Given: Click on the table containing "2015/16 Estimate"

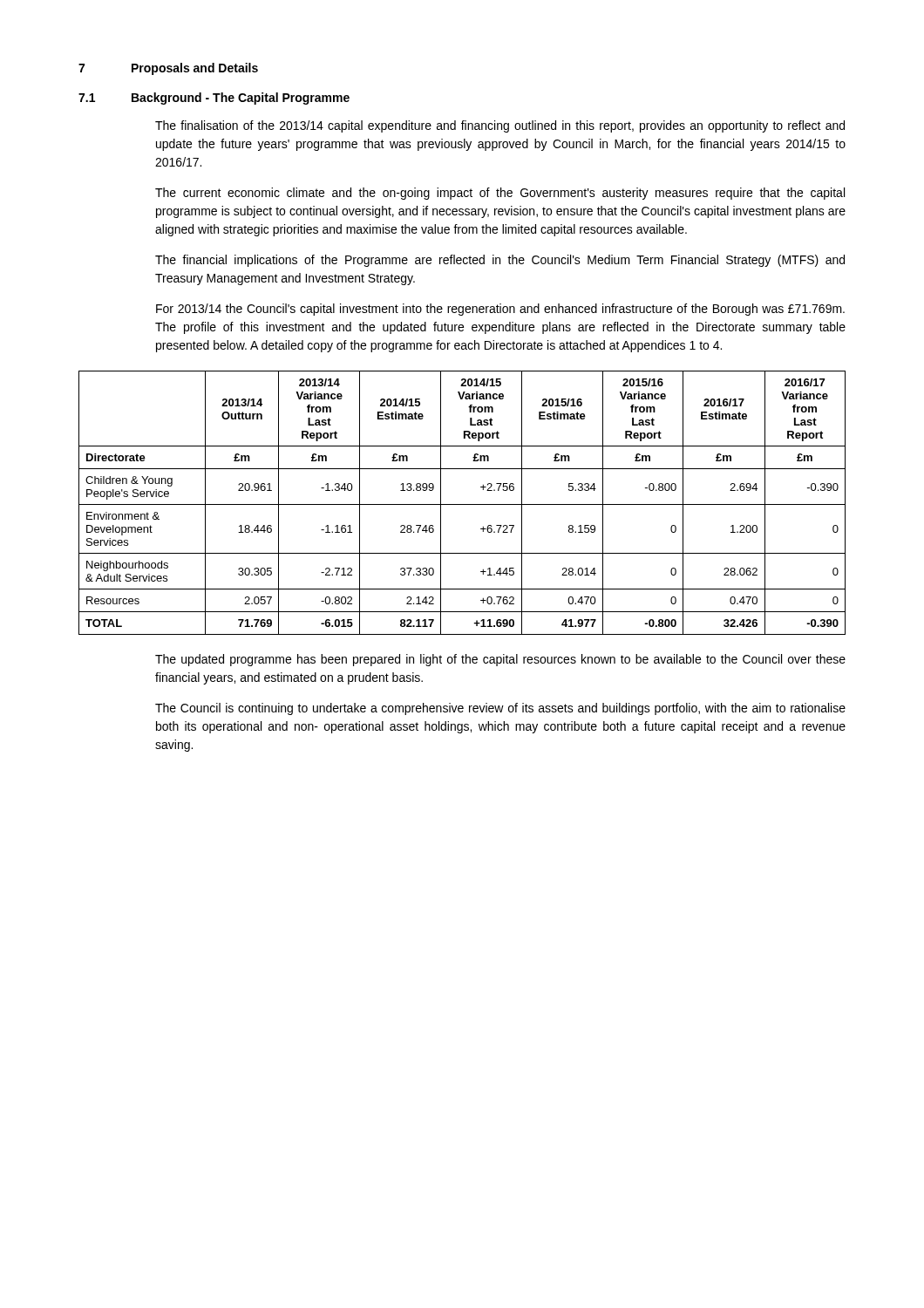Looking at the screenshot, I should (462, 503).
